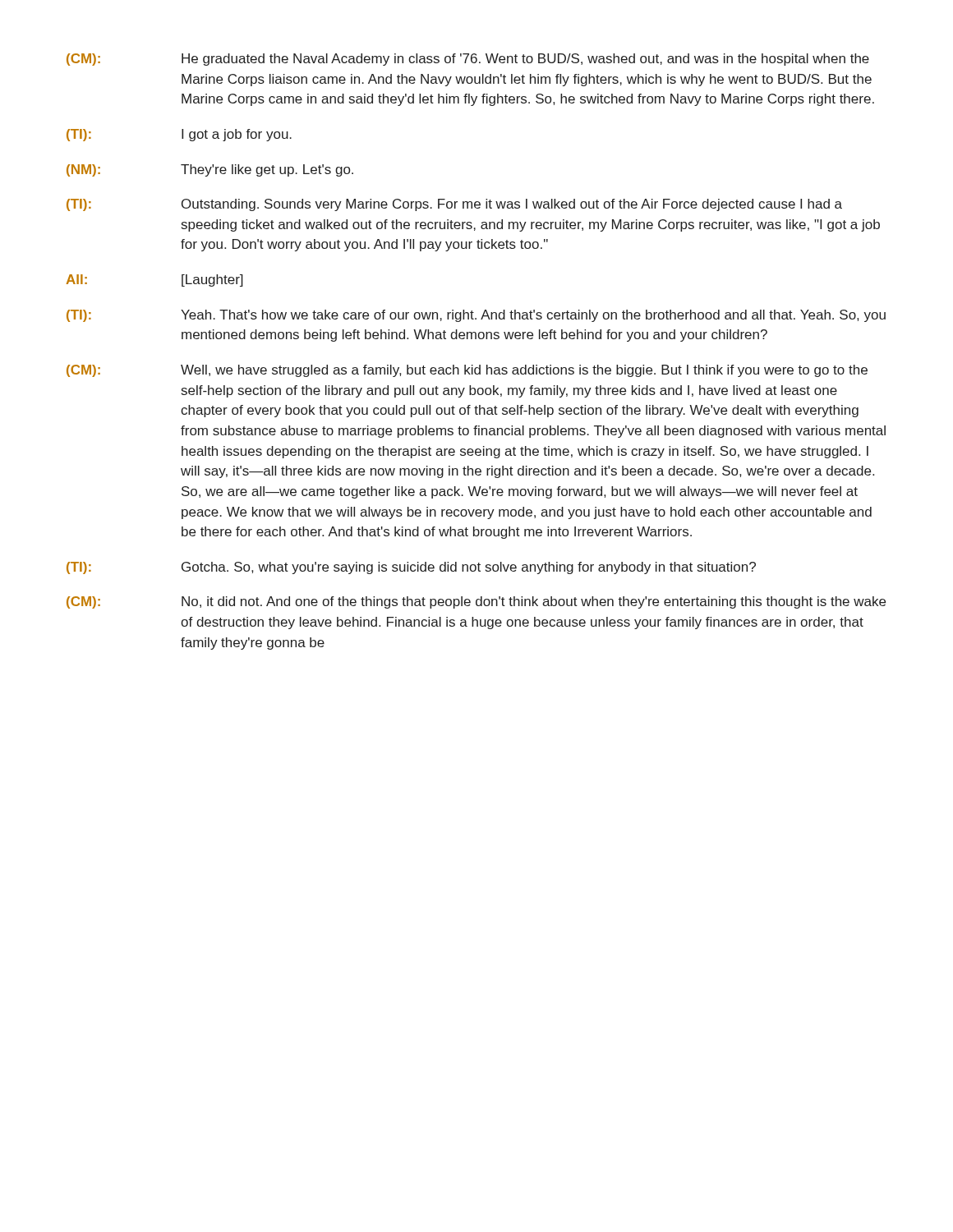Screen dimensions: 1232x953
Task: Find the list item that reads "(TI): Gotcha. So,"
Action: [476, 568]
